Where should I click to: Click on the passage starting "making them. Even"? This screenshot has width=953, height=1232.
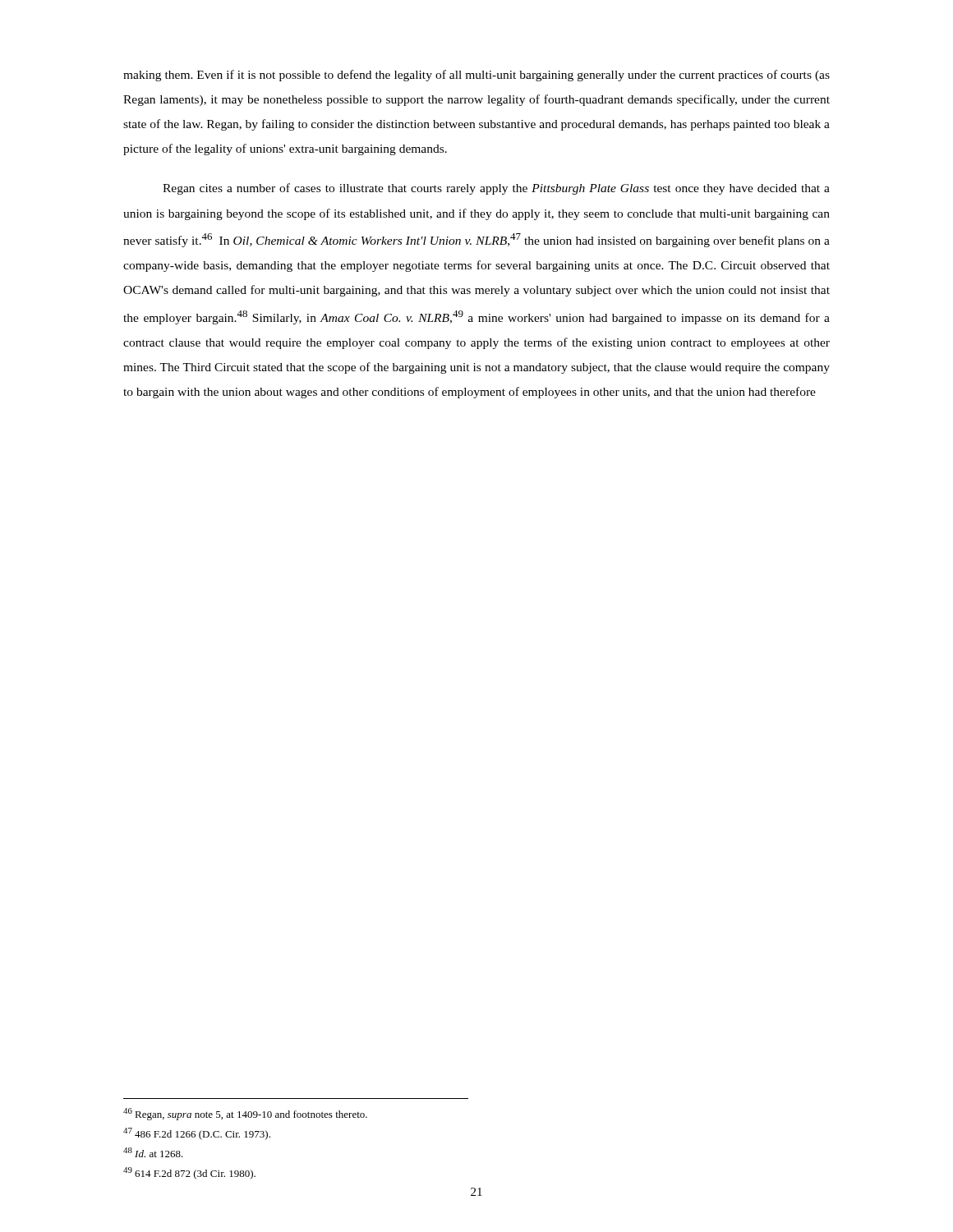coord(476,112)
